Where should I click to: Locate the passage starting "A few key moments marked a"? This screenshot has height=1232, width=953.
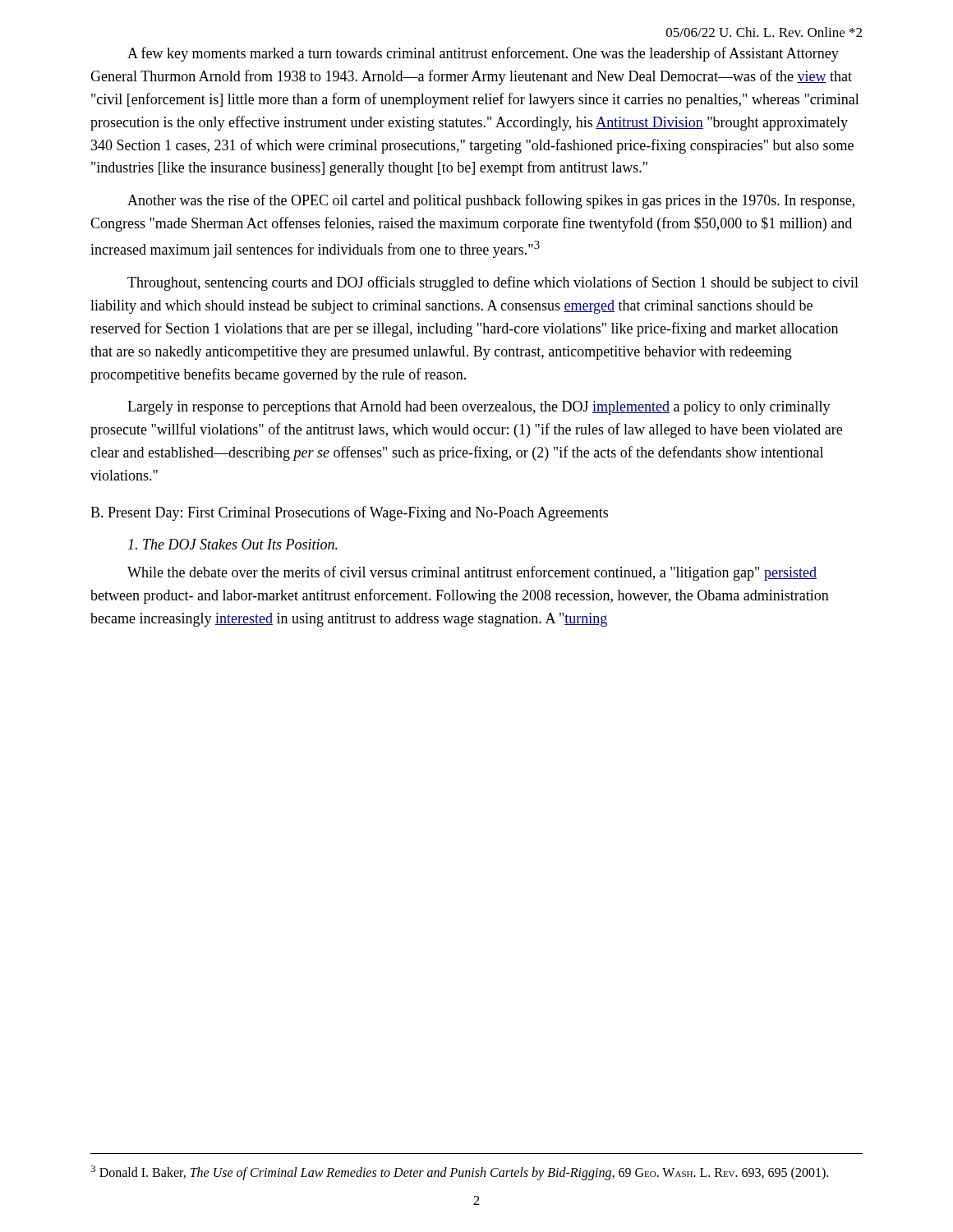[476, 111]
